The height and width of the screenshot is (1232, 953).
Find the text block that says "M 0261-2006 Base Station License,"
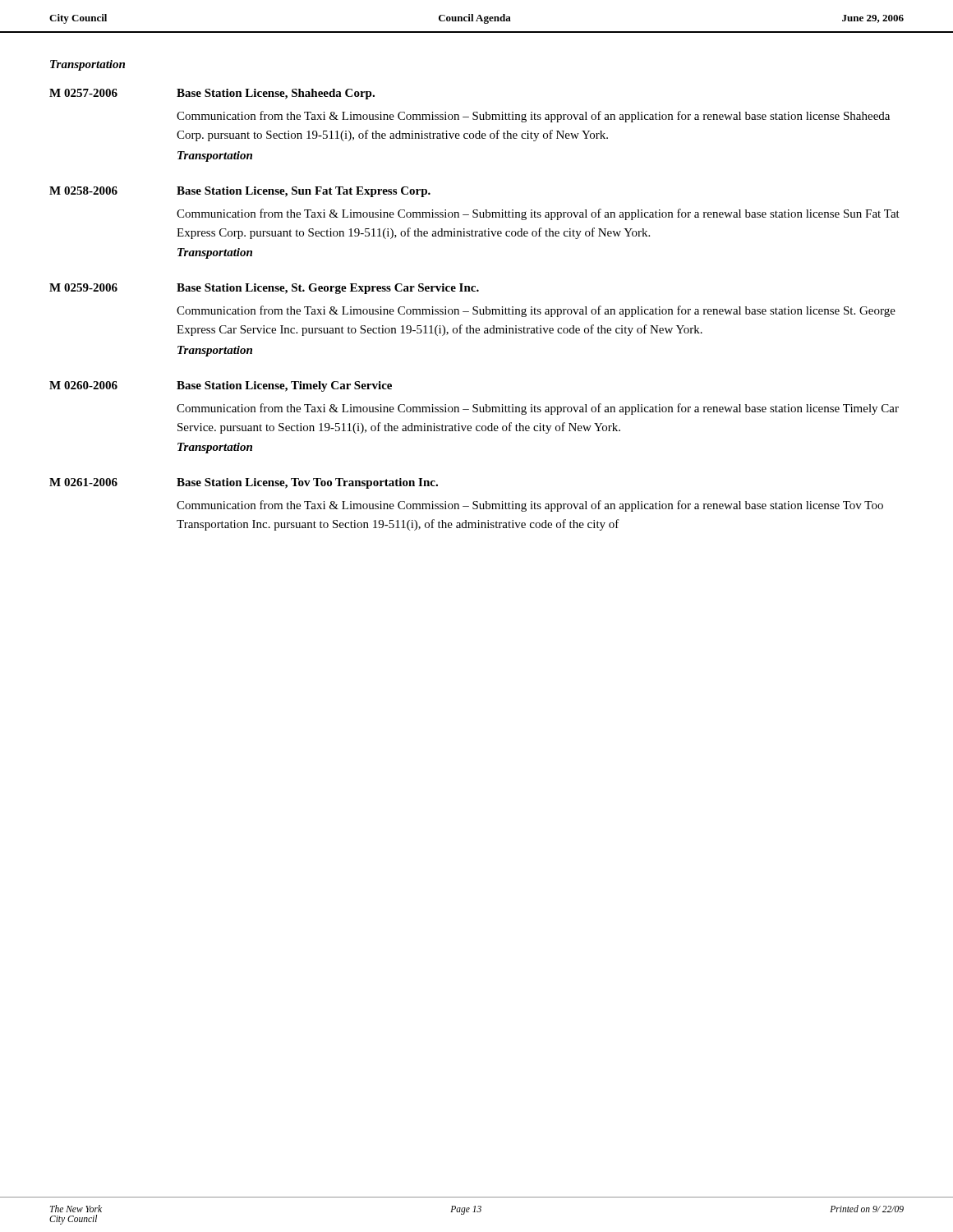coord(476,507)
